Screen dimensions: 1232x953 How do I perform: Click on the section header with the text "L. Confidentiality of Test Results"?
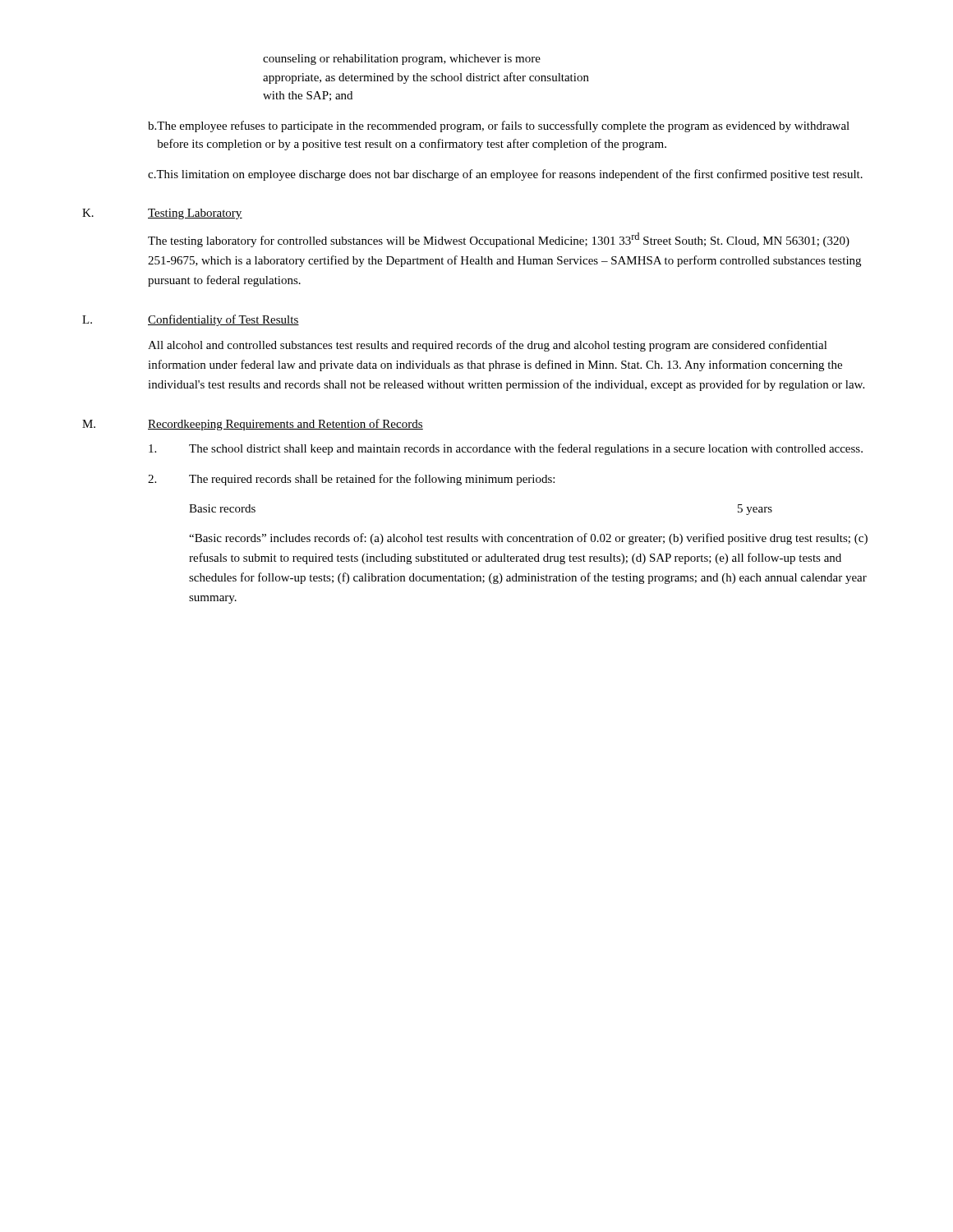[191, 320]
